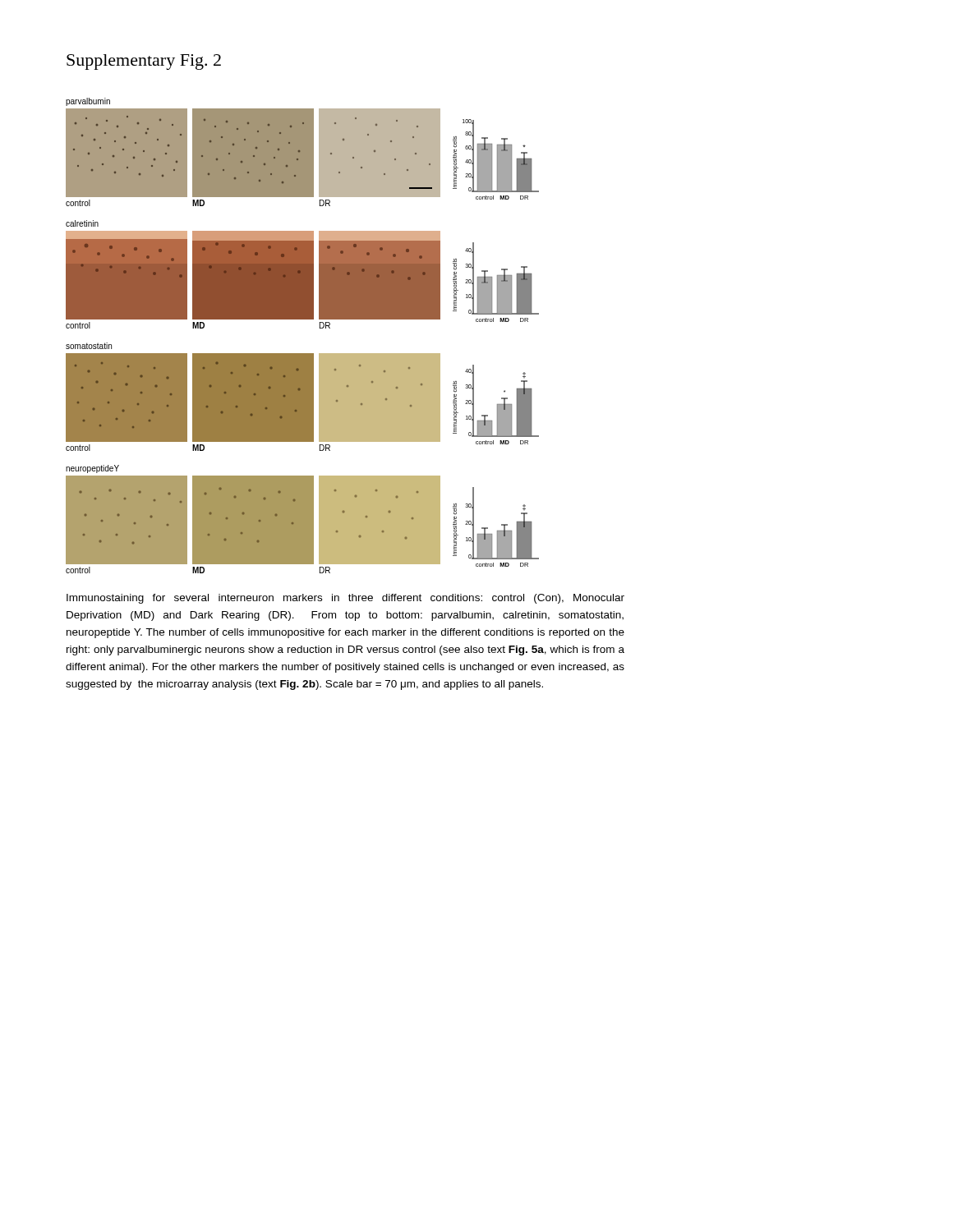Image resolution: width=953 pixels, height=1232 pixels.
Task: Click on the title that says "Supplementary Fig. 2"
Action: pyautogui.click(x=144, y=60)
